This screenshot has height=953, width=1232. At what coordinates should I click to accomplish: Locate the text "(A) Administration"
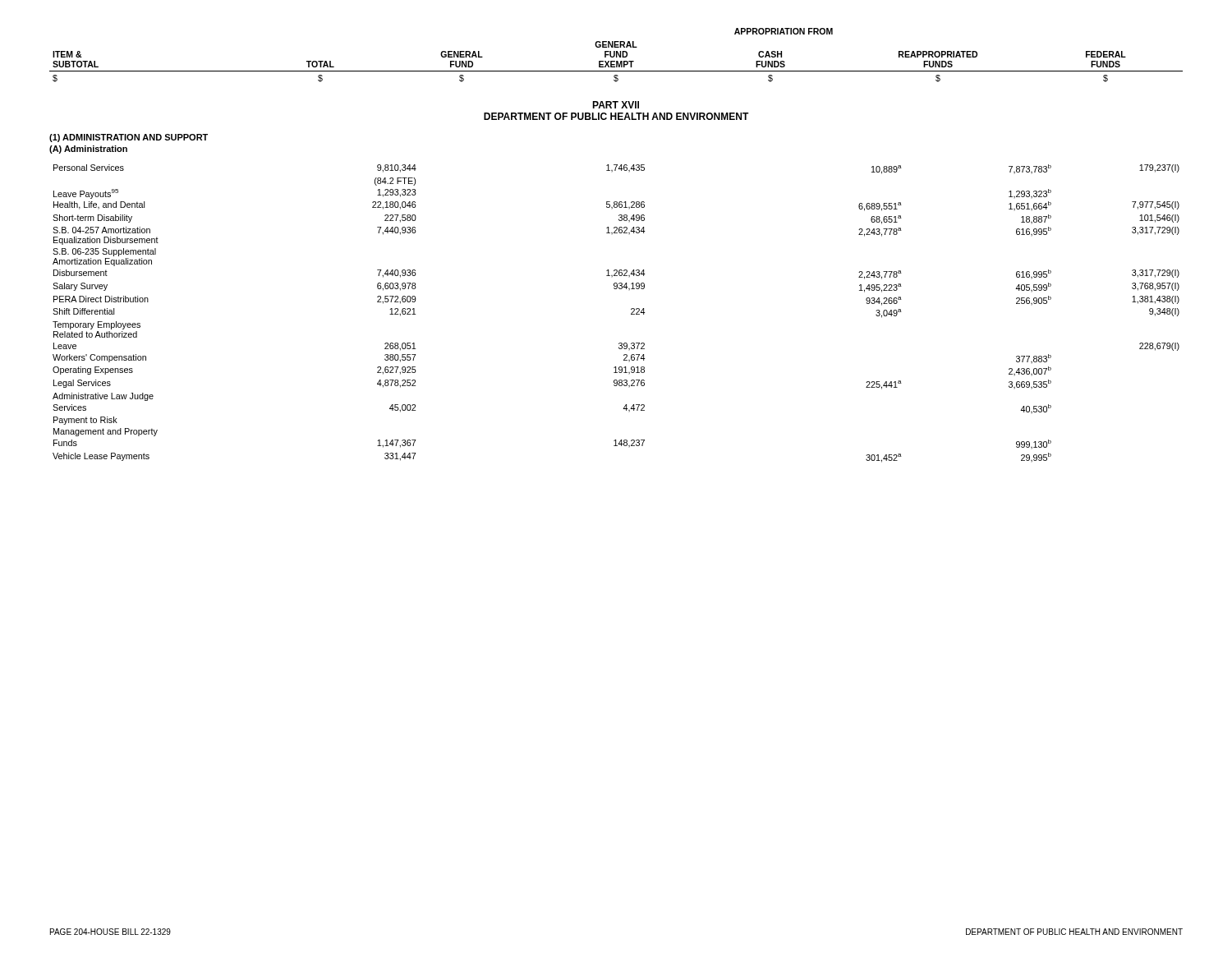pyautogui.click(x=89, y=149)
